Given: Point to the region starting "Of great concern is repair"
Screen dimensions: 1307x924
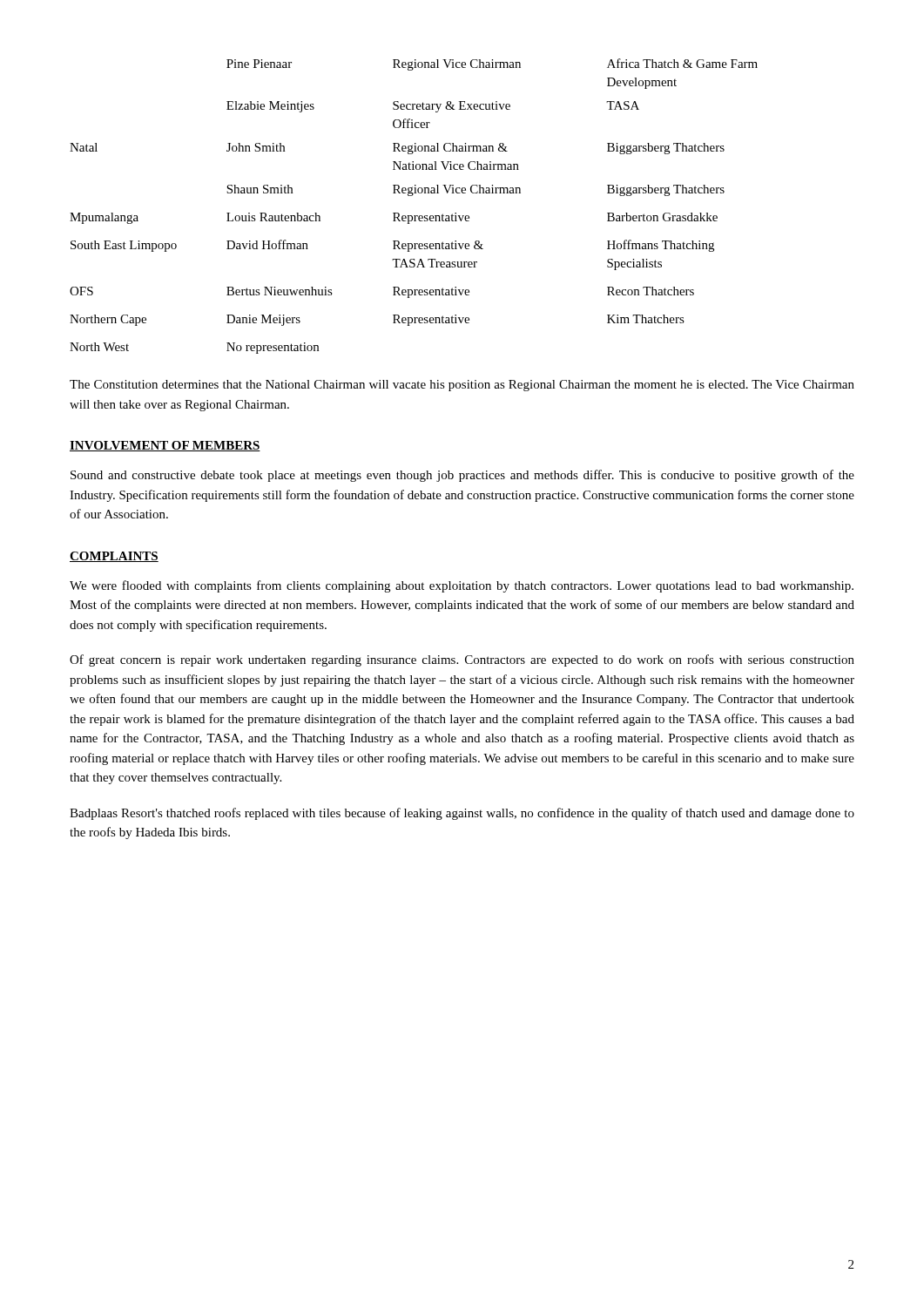Looking at the screenshot, I should point(462,718).
